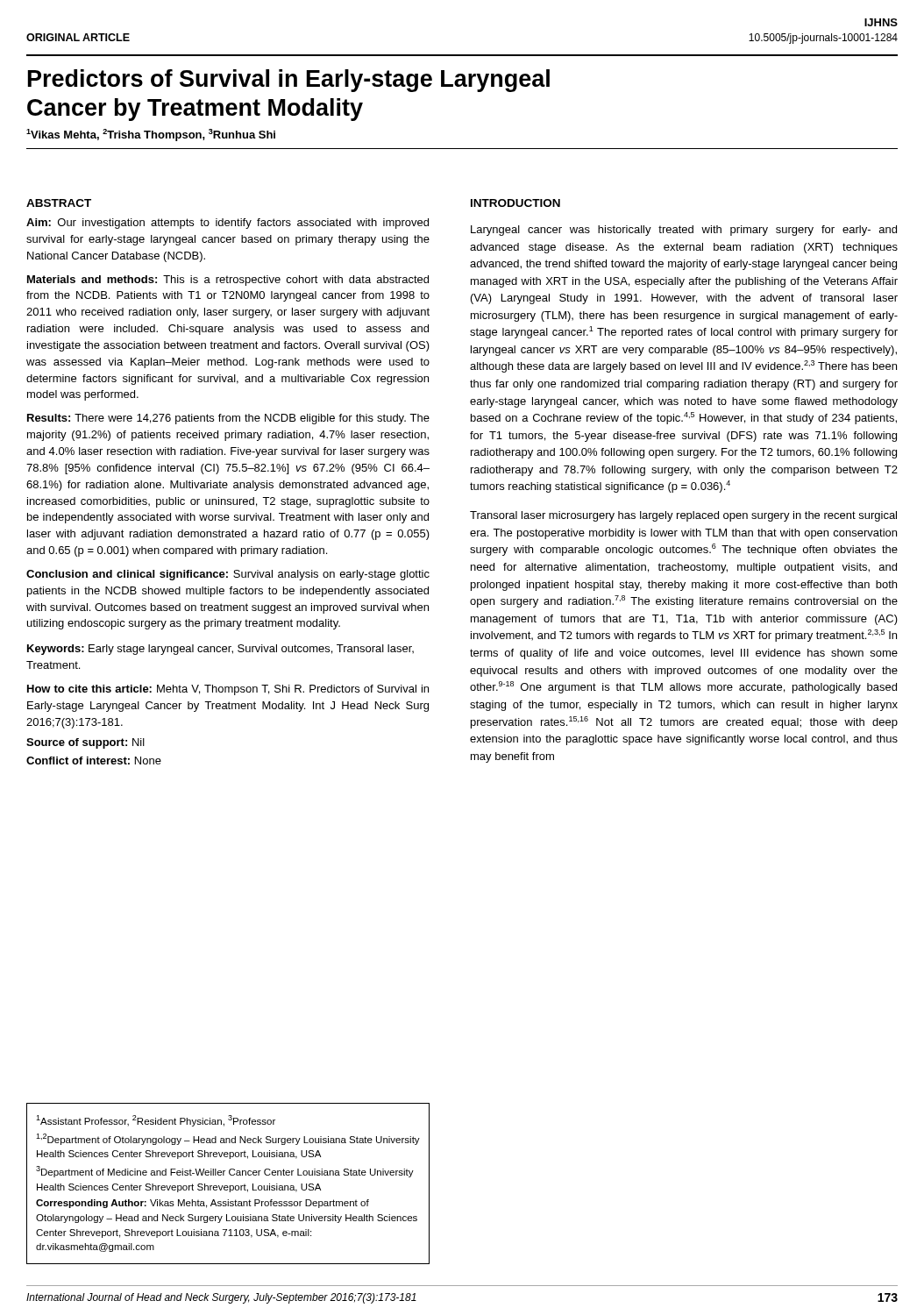Image resolution: width=924 pixels, height=1315 pixels.
Task: Find the title that reads "Predictors of Survival in"
Action: click(x=289, y=93)
